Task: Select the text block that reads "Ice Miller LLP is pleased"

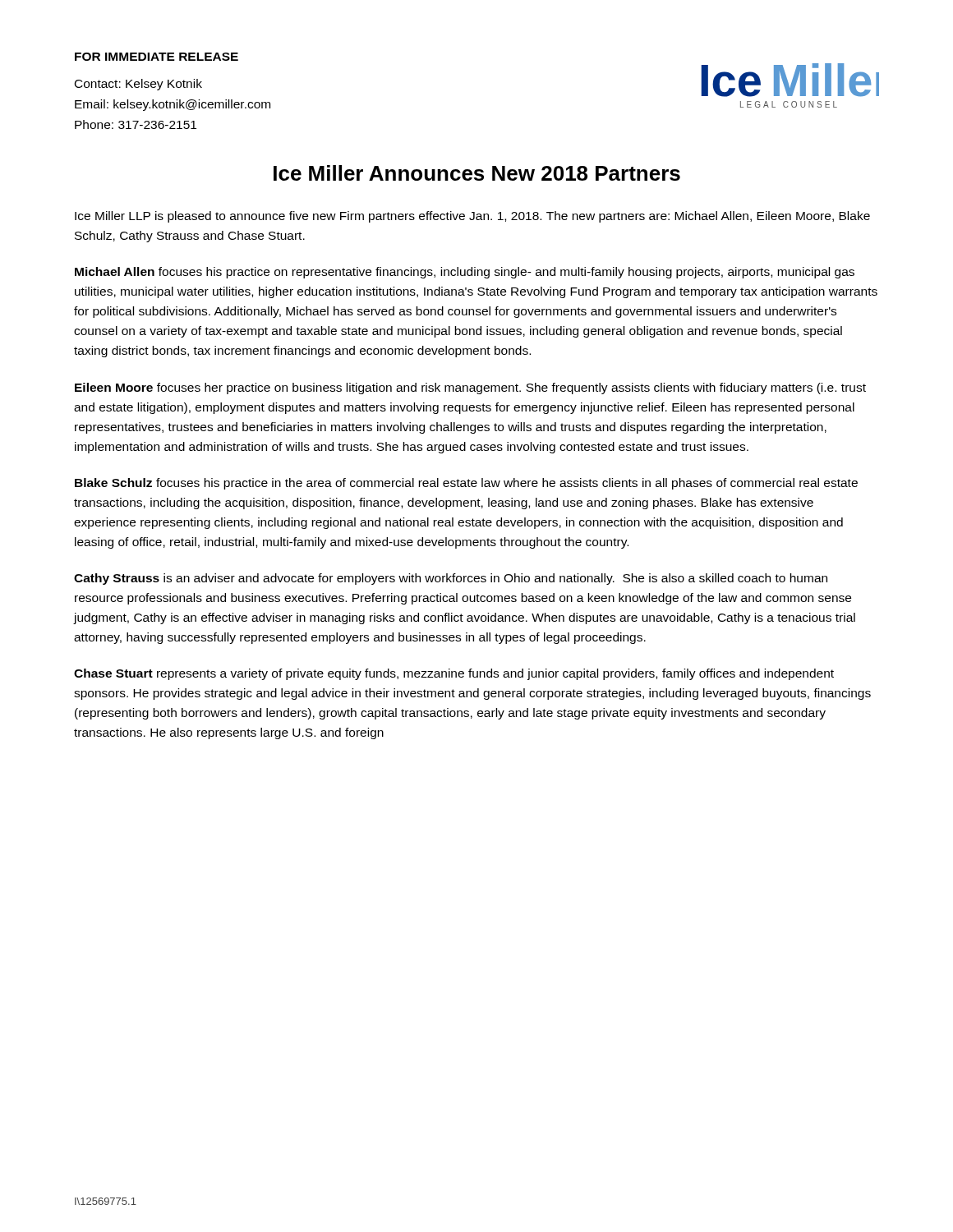Action: (x=472, y=226)
